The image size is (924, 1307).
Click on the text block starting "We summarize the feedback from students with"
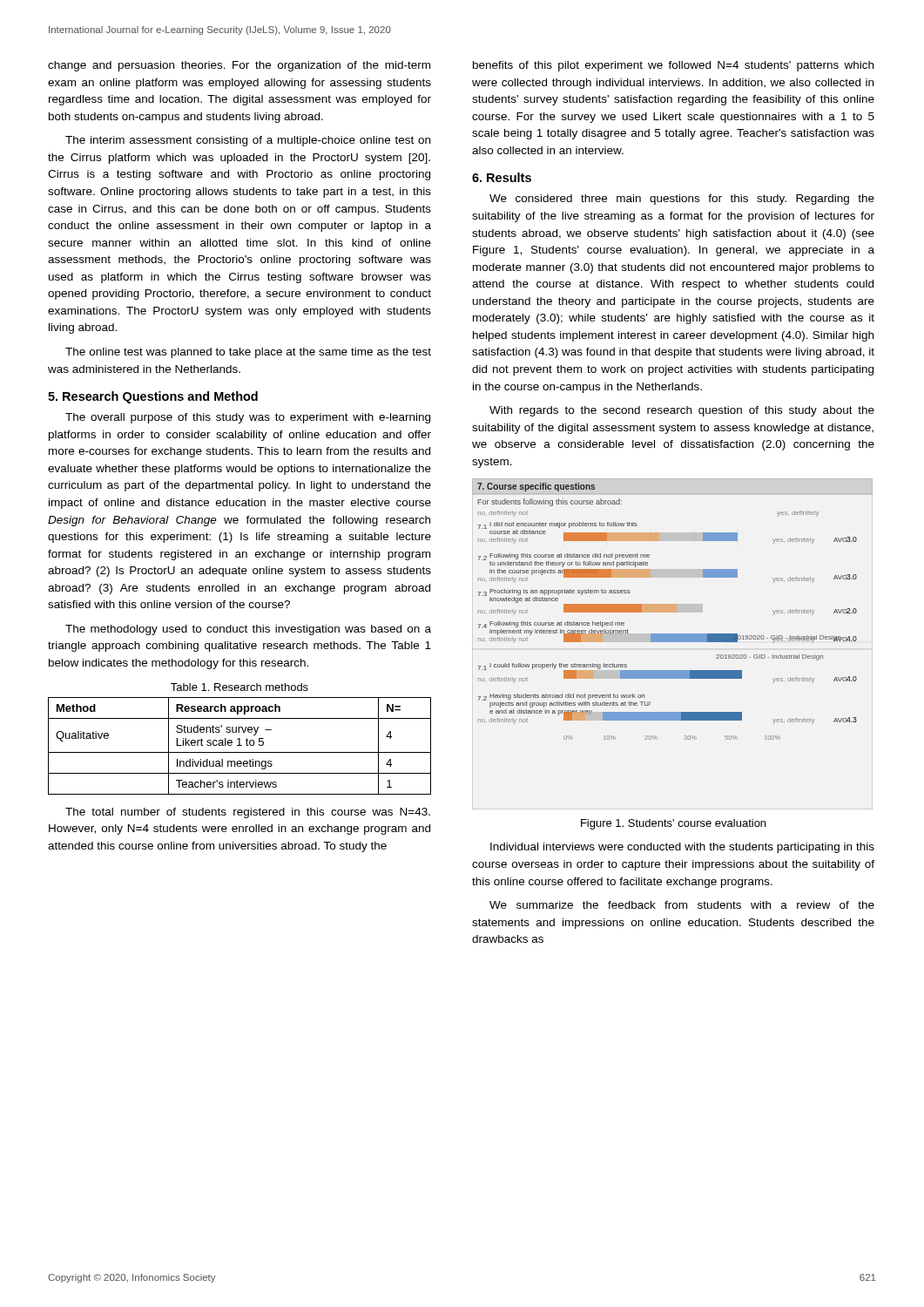[673, 922]
